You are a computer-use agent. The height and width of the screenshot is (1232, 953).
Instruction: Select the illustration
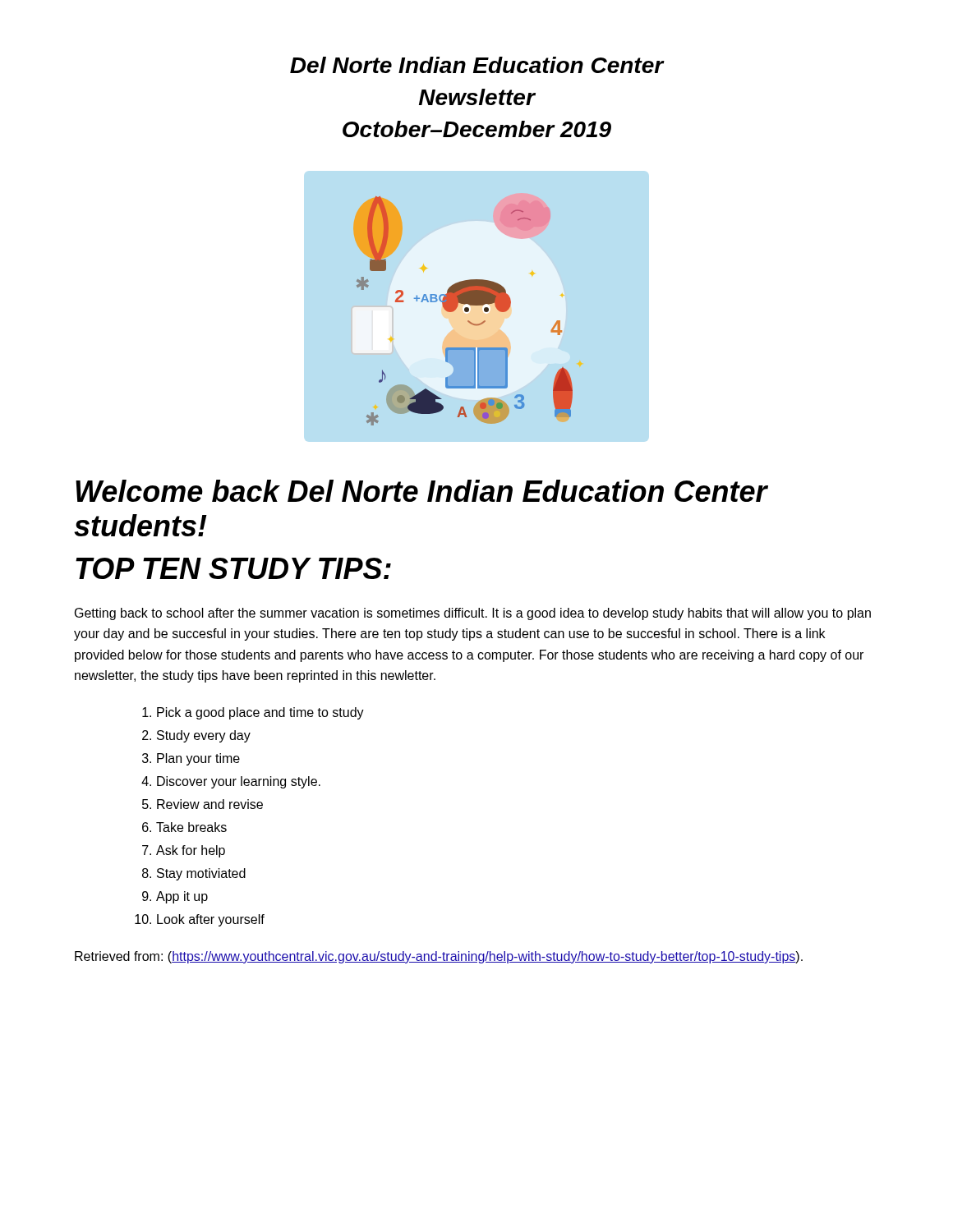click(x=476, y=308)
